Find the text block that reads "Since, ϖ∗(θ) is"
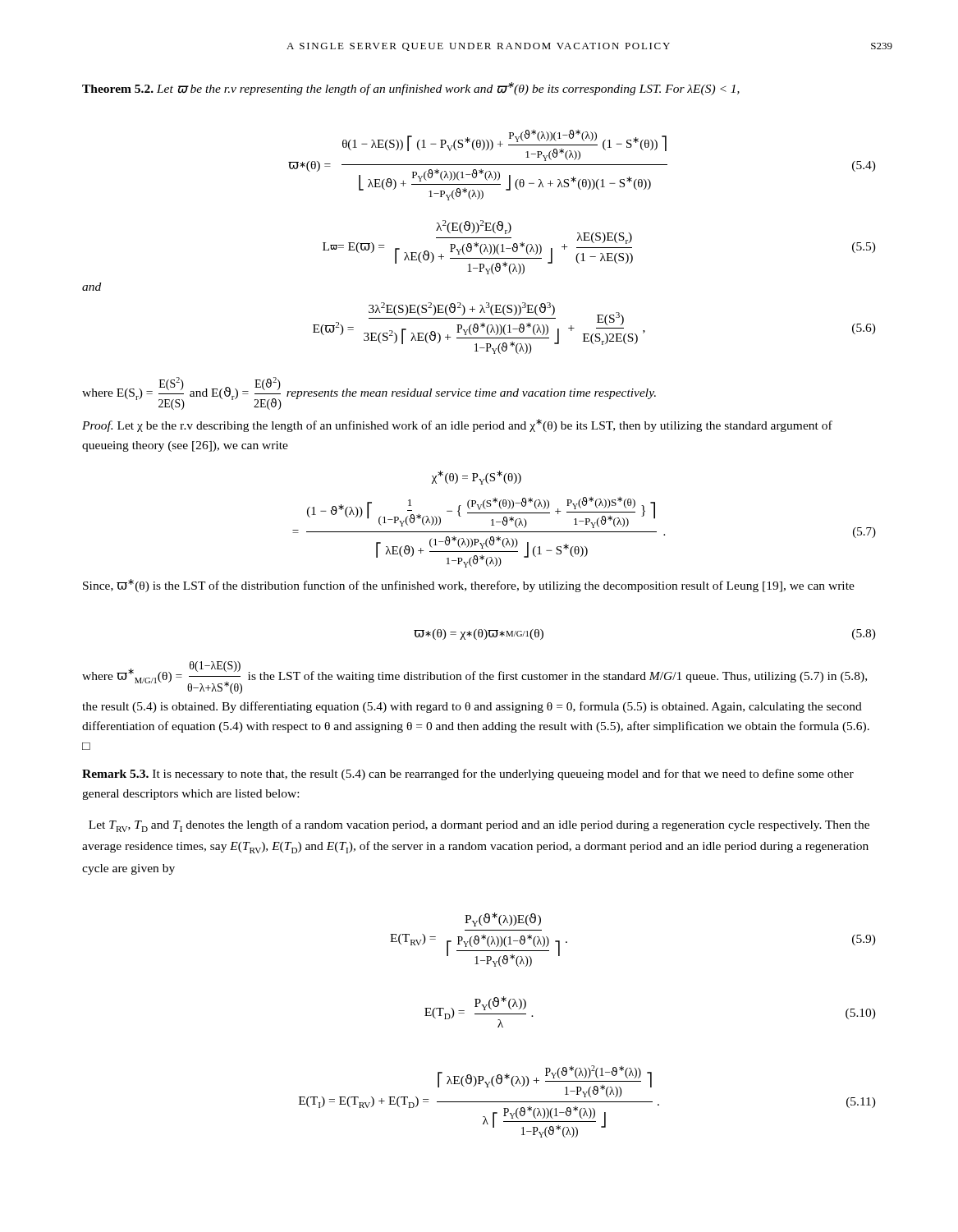This screenshot has height=1232, width=958. pos(468,584)
